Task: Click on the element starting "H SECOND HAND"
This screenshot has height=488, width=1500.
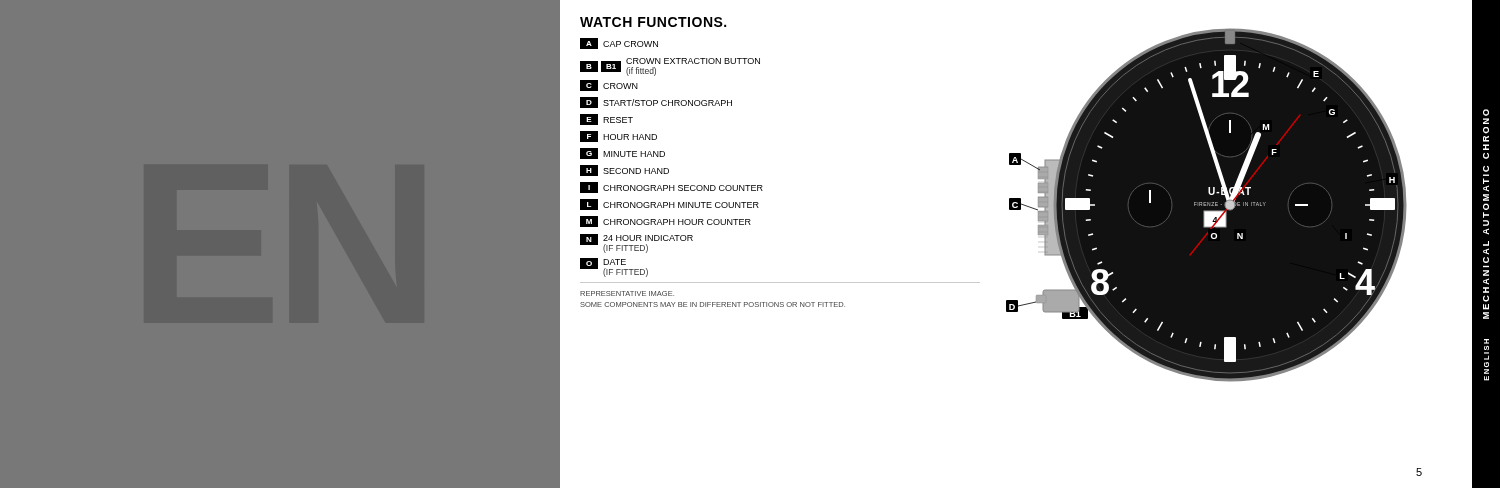Action: point(625,171)
